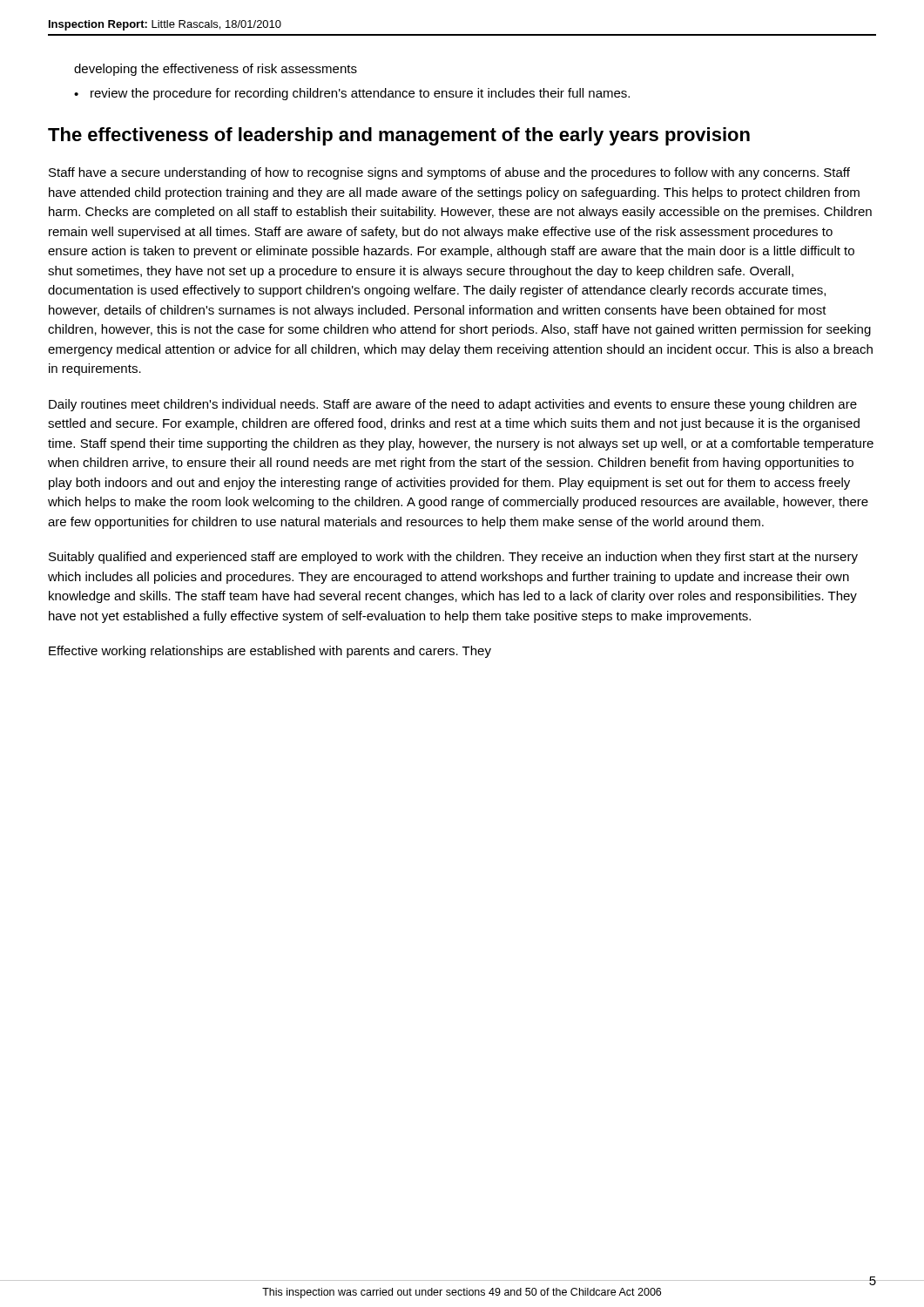Select the list item with the text "developing the effectiveness of"
Image resolution: width=924 pixels, height=1307 pixels.
click(x=215, y=68)
